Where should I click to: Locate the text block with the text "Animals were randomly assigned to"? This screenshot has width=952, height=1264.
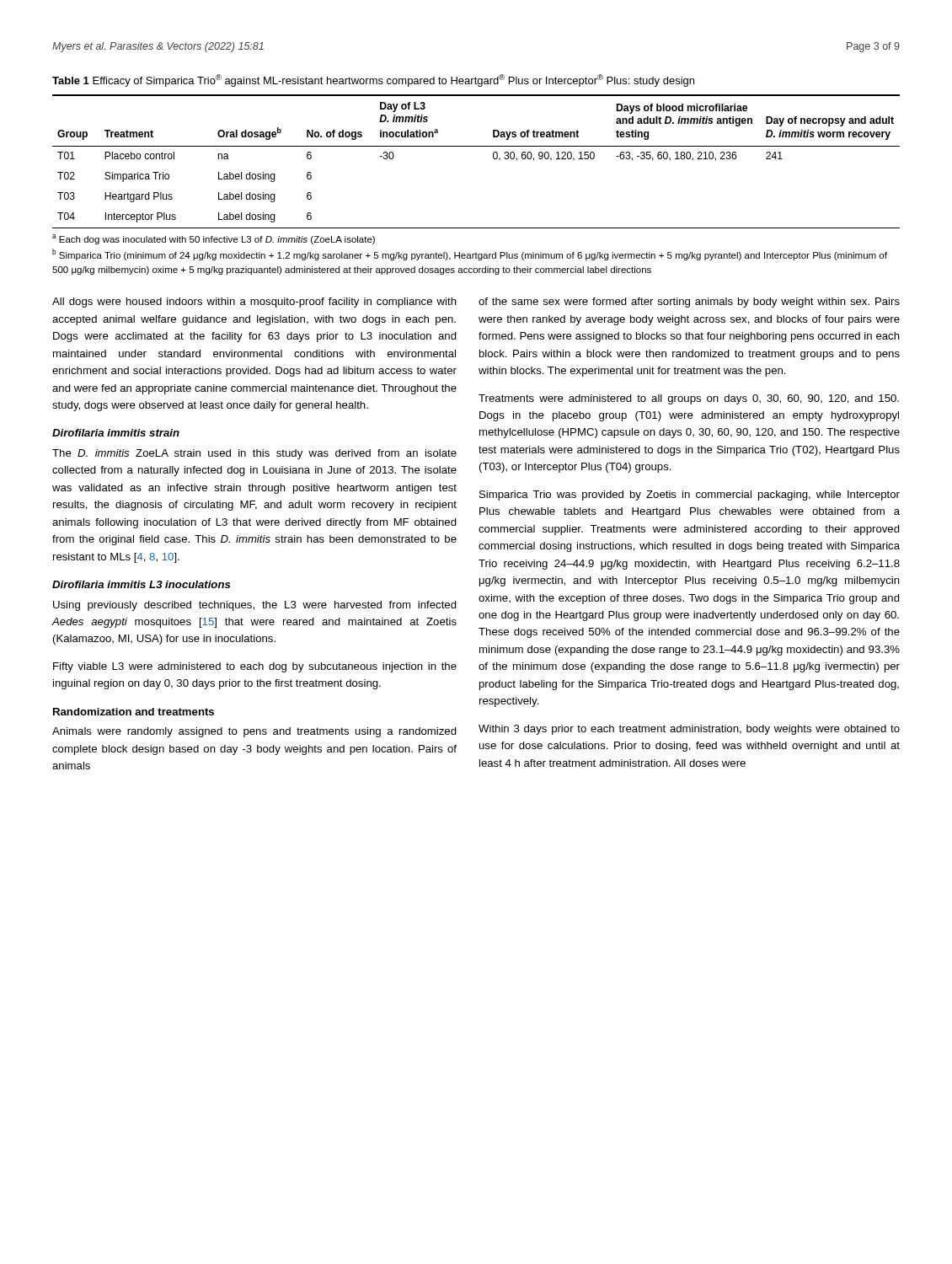click(x=254, y=749)
